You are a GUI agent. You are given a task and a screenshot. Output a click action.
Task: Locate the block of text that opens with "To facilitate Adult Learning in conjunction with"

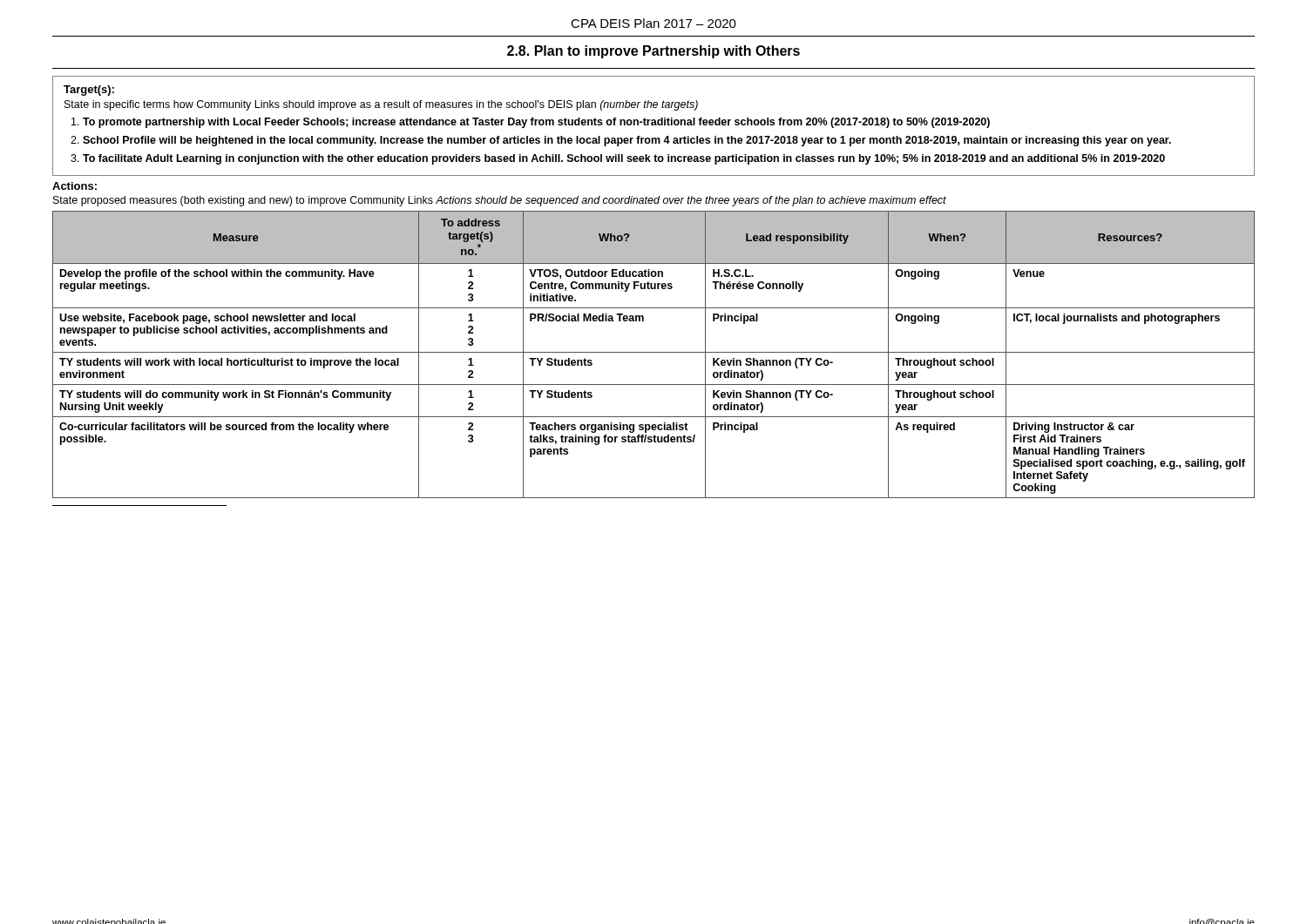624,159
